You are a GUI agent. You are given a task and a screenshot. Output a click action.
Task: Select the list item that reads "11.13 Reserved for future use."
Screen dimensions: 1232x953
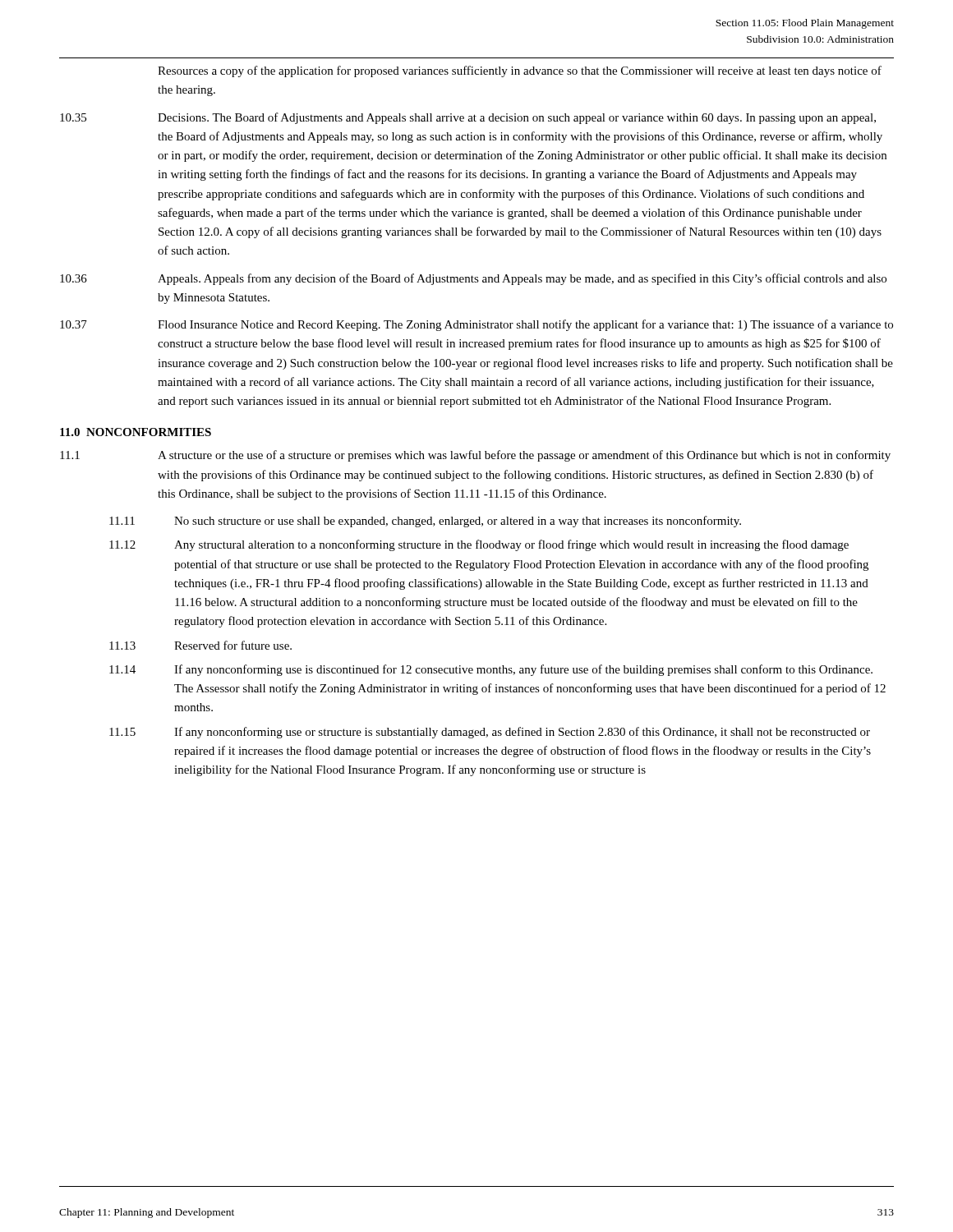click(200, 645)
